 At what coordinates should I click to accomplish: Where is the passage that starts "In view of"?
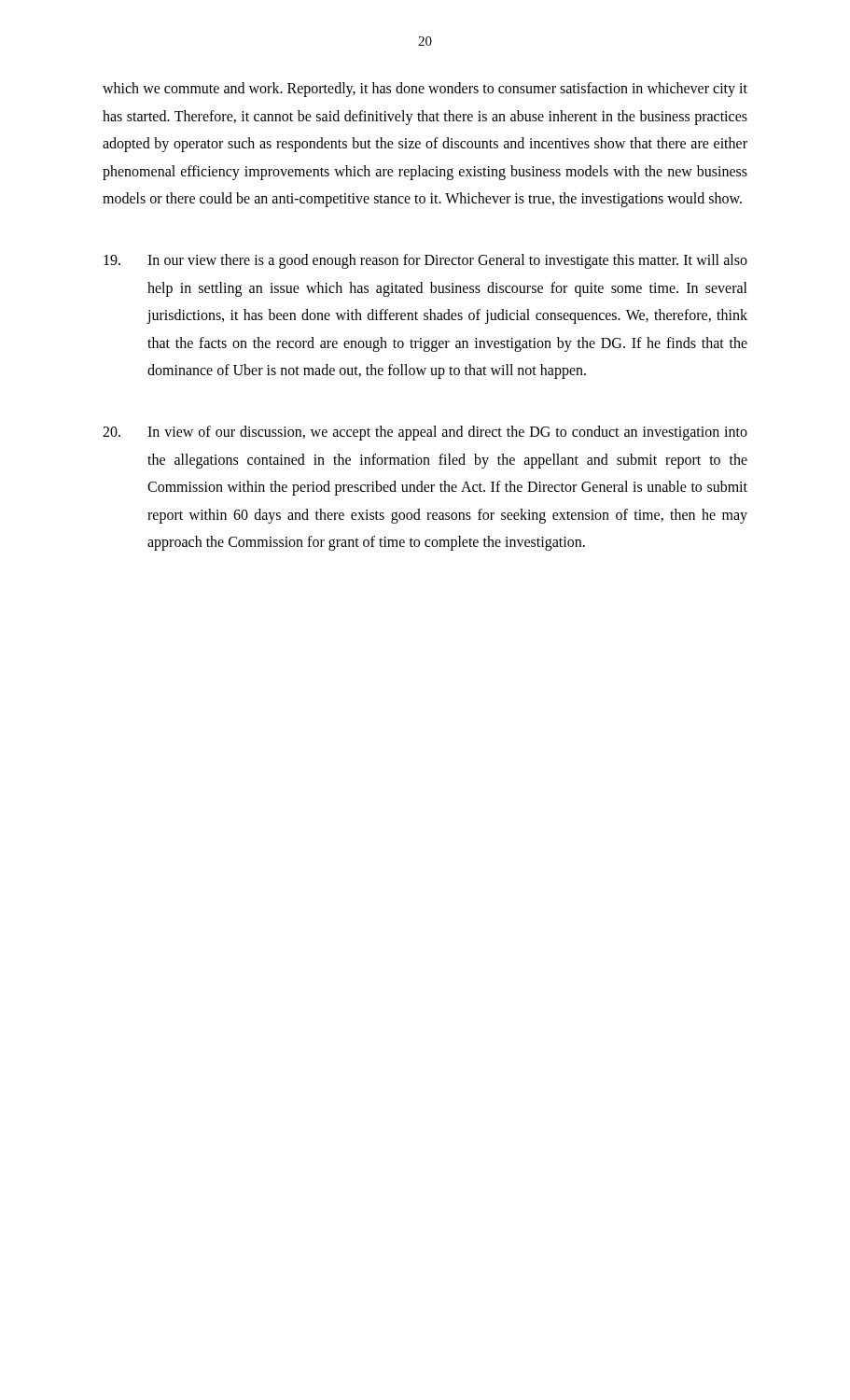[425, 487]
